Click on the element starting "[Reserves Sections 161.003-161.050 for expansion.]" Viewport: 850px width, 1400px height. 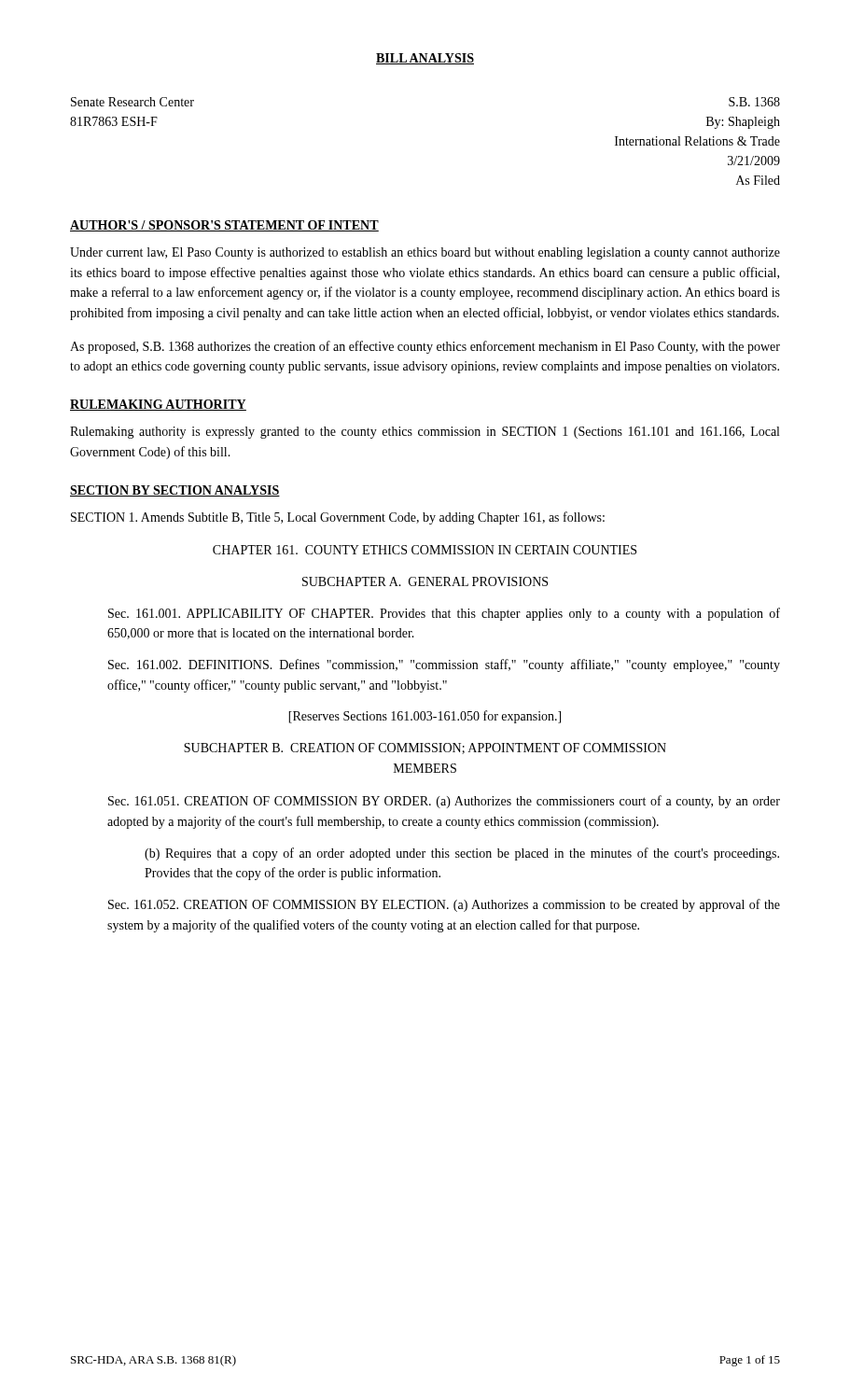click(425, 717)
